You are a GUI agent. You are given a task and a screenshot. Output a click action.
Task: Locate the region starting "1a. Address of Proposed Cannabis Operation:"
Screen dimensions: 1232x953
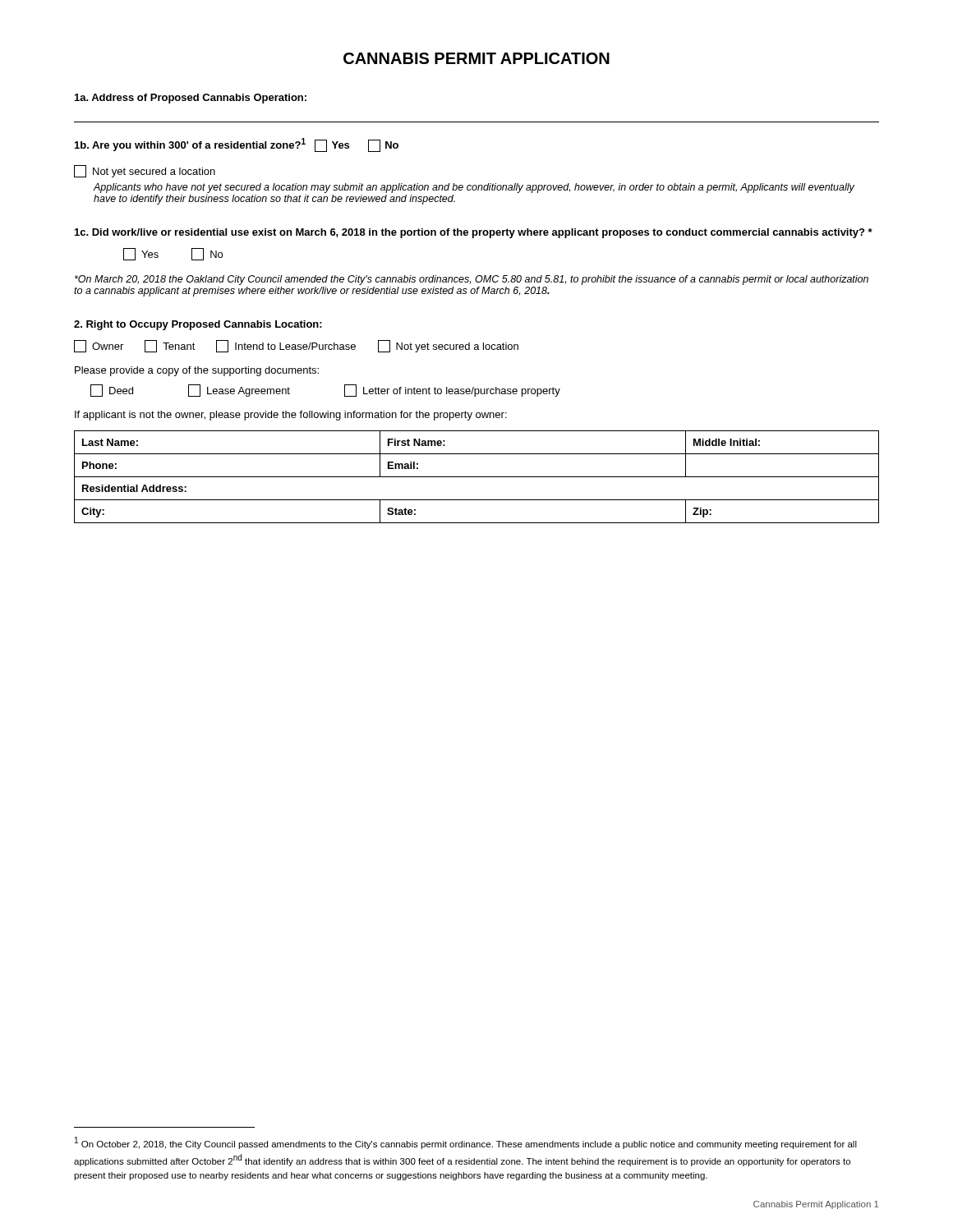click(191, 97)
